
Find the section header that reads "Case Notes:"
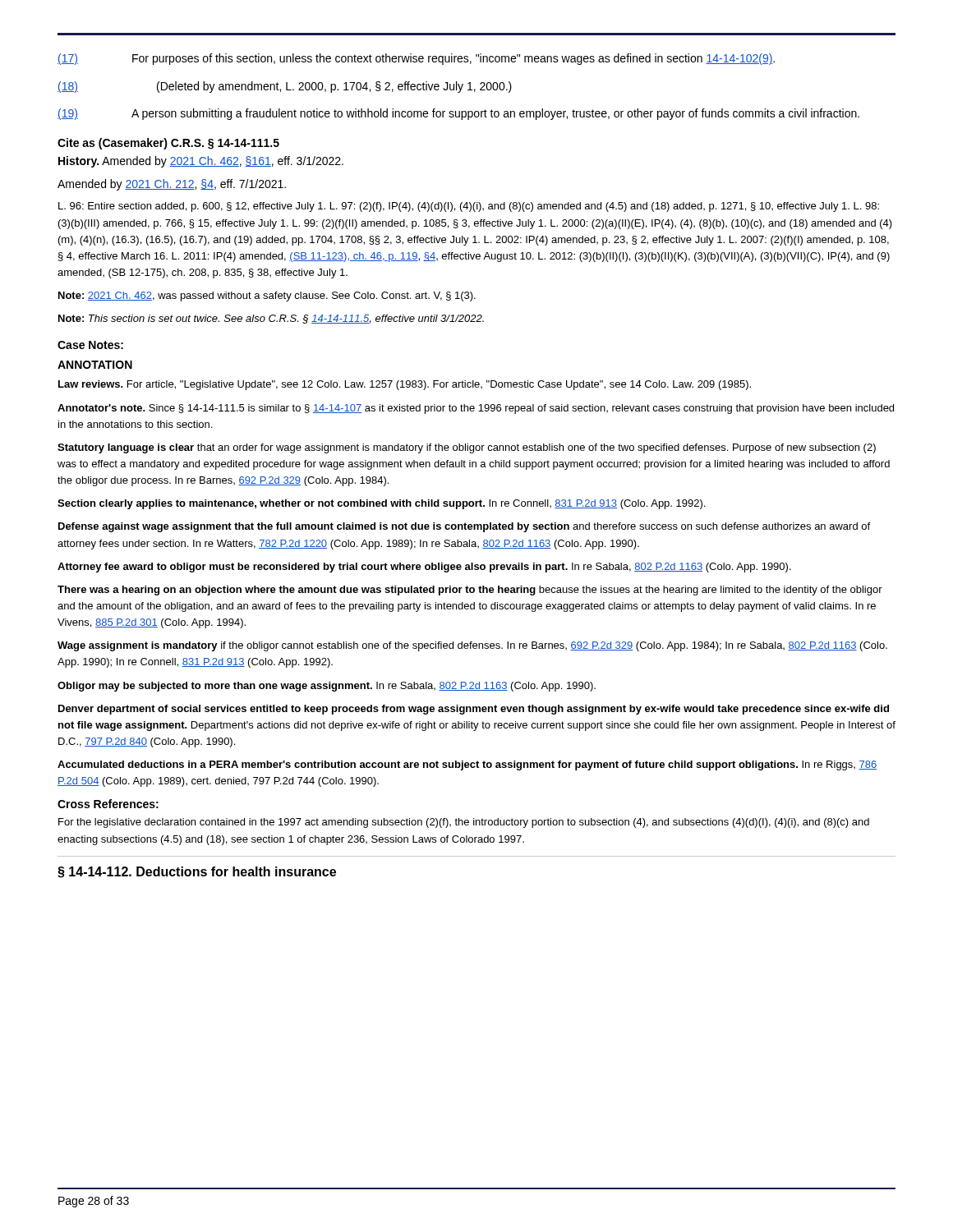tap(91, 345)
